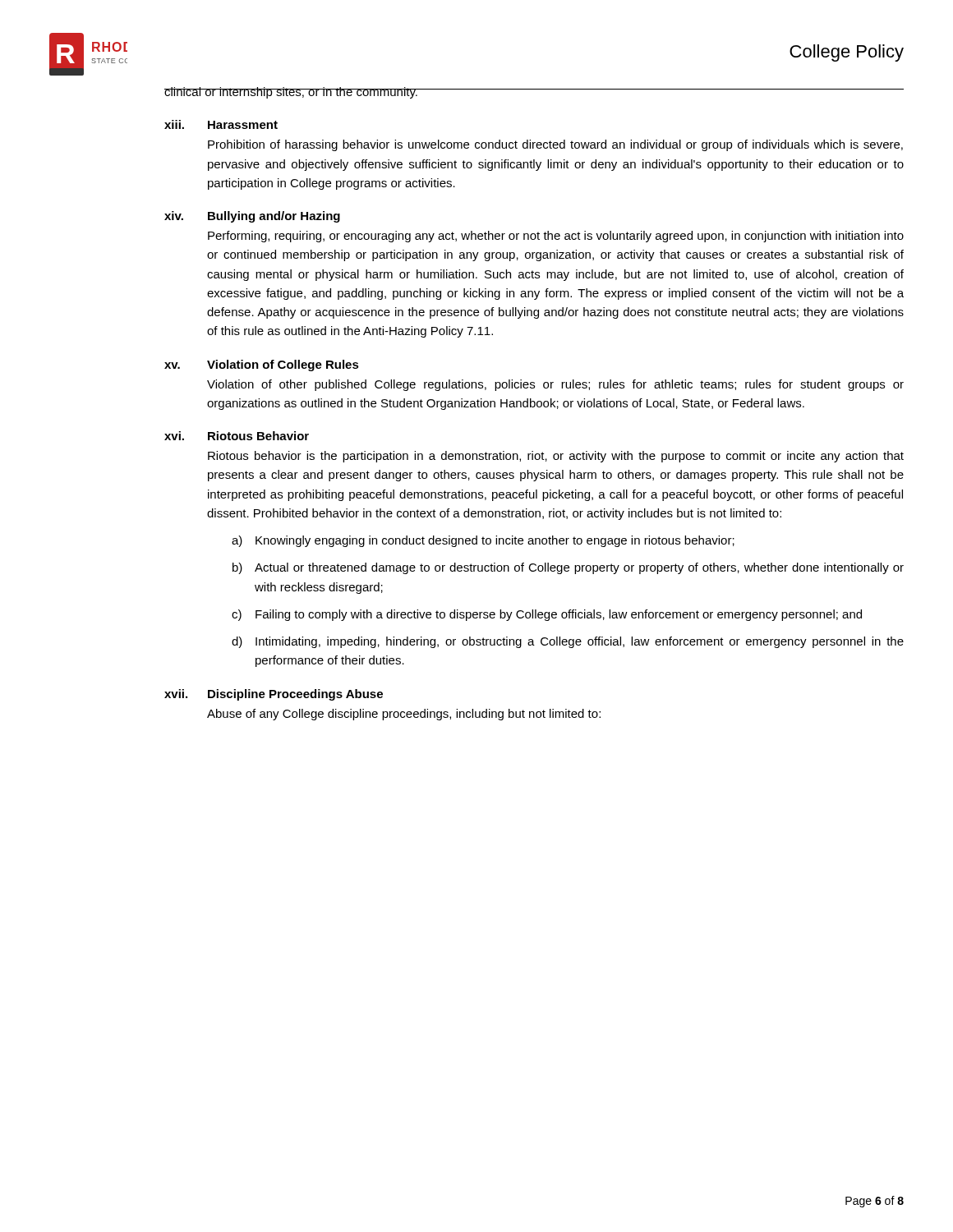Viewport: 953px width, 1232px height.
Task: Navigate to the text block starting "xiii. Harassment"
Action: tap(221, 125)
